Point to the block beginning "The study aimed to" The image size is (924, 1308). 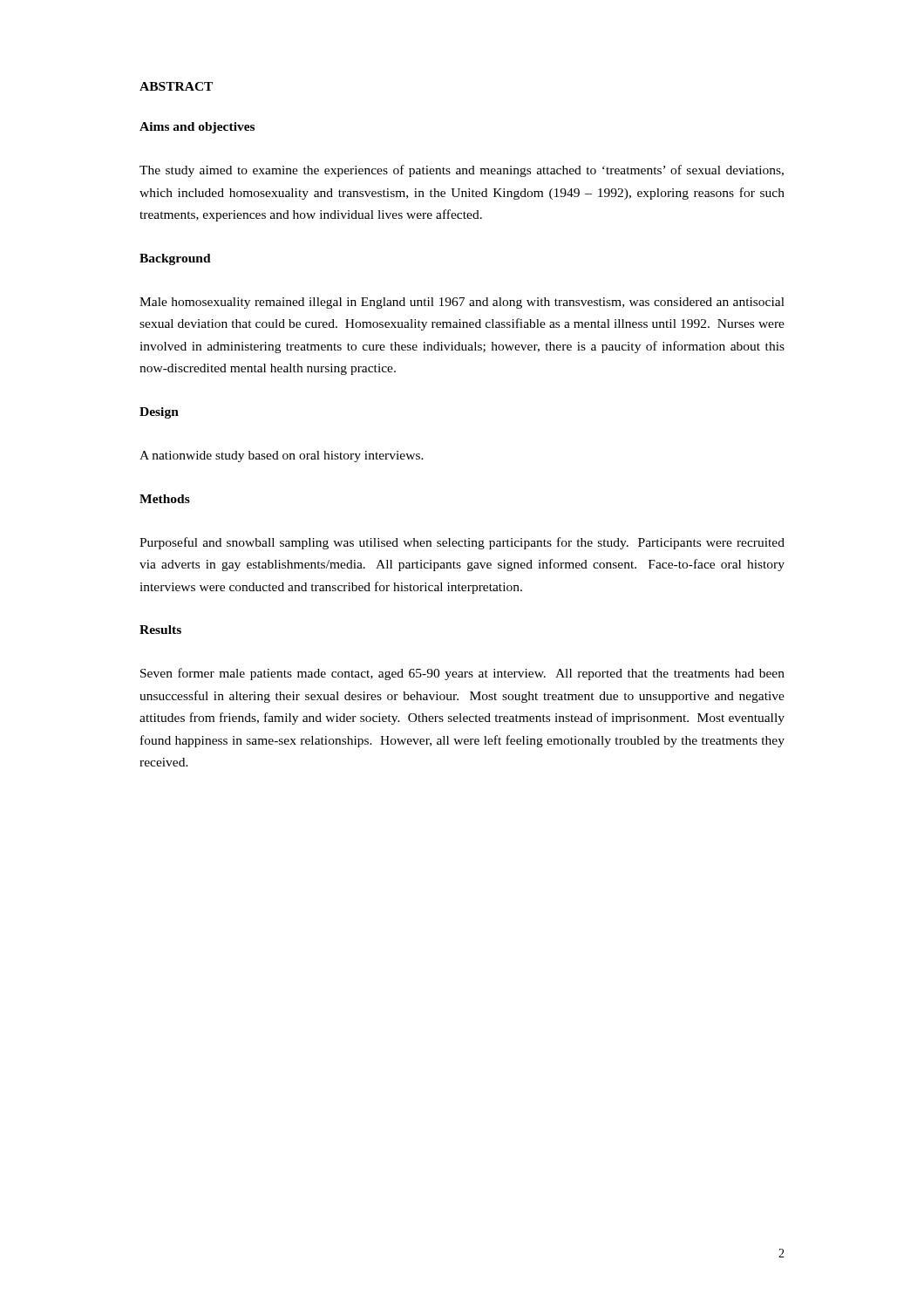(462, 192)
